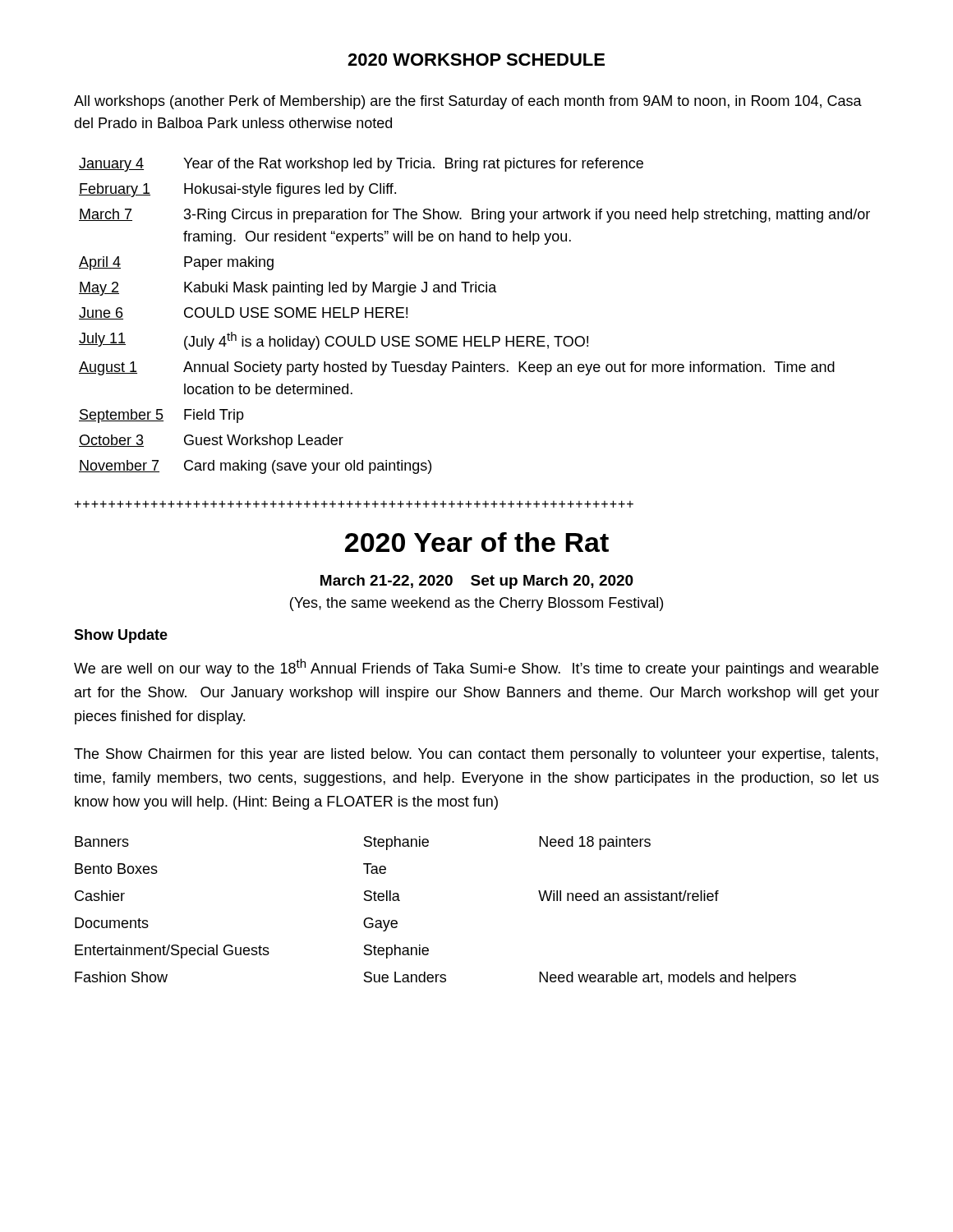Select the passage starting "(Yes, the same weekend as"
The height and width of the screenshot is (1232, 953).
(x=476, y=603)
